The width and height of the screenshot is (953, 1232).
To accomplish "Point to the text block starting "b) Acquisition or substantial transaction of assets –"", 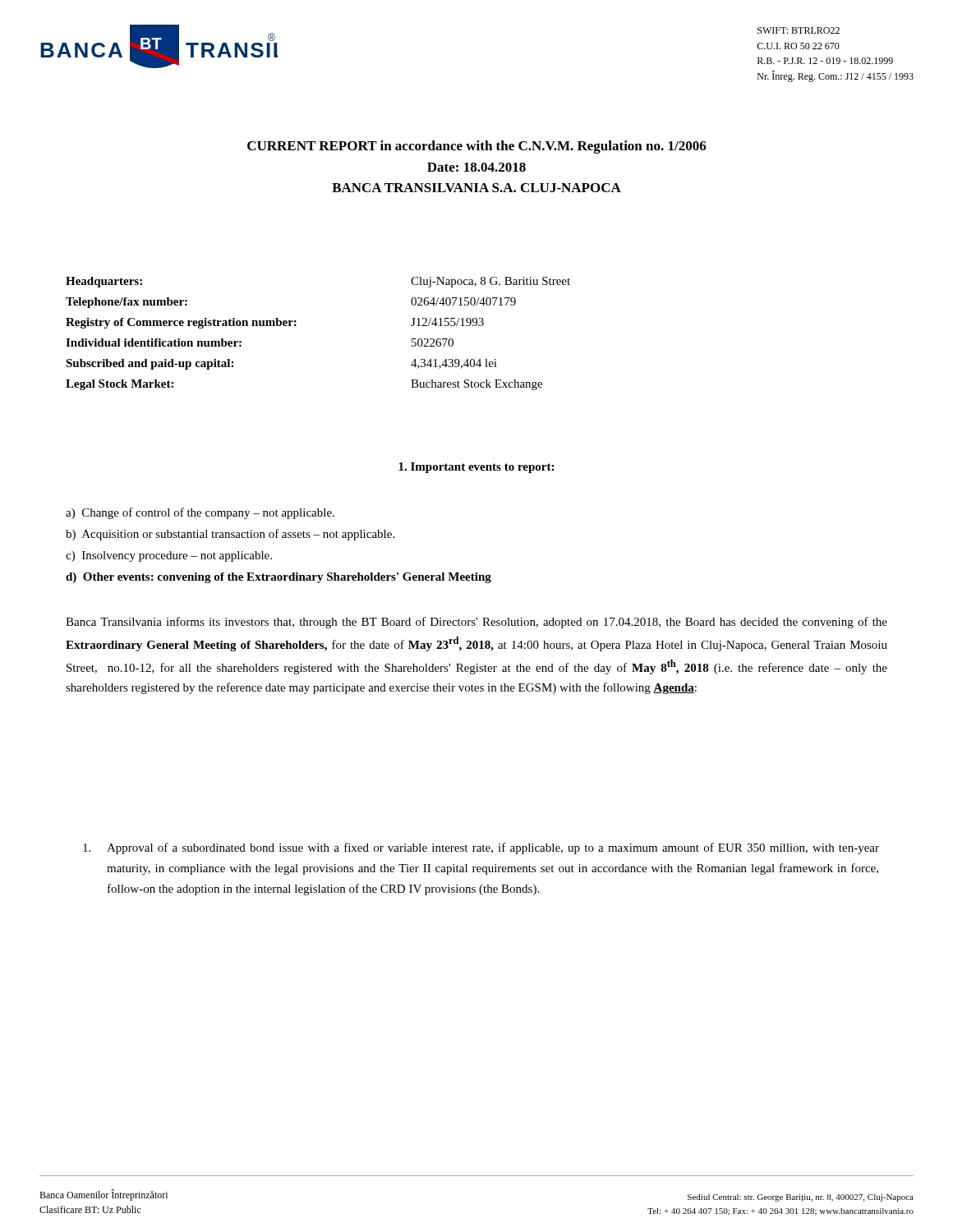I will click(x=231, y=534).
